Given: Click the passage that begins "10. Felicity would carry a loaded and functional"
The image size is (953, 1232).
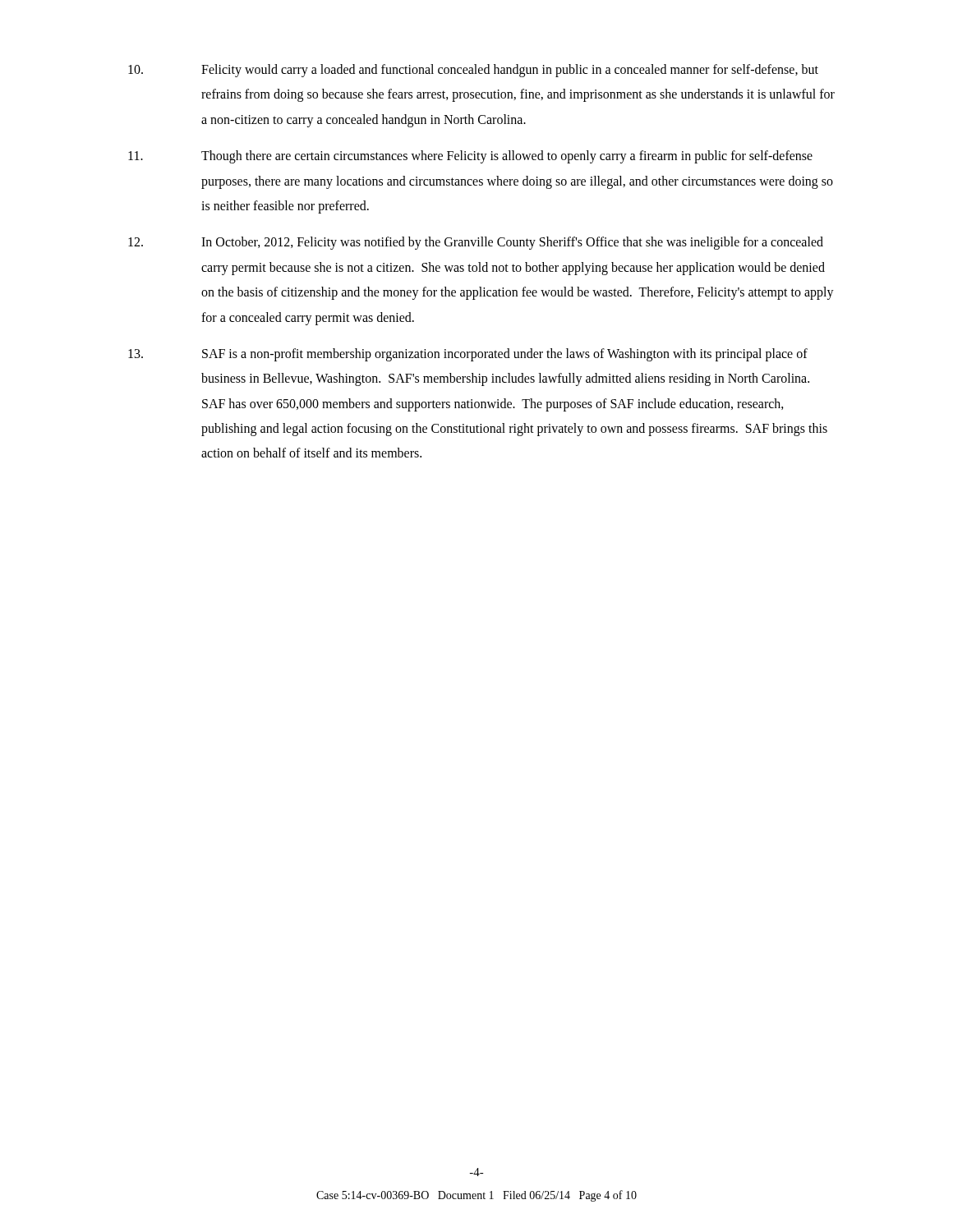Looking at the screenshot, I should [x=479, y=95].
